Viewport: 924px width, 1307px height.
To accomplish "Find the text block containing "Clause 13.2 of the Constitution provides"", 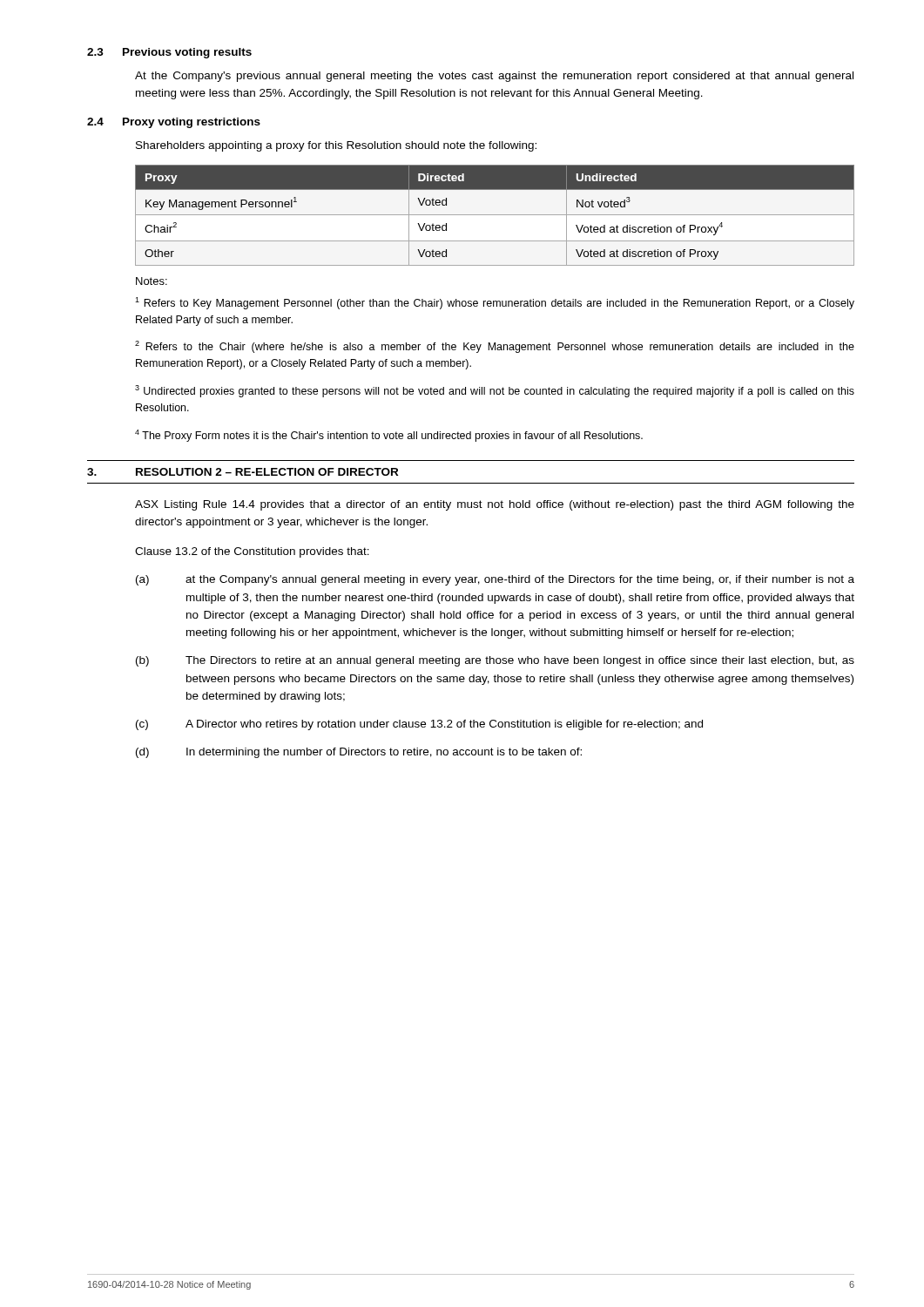I will coord(252,551).
